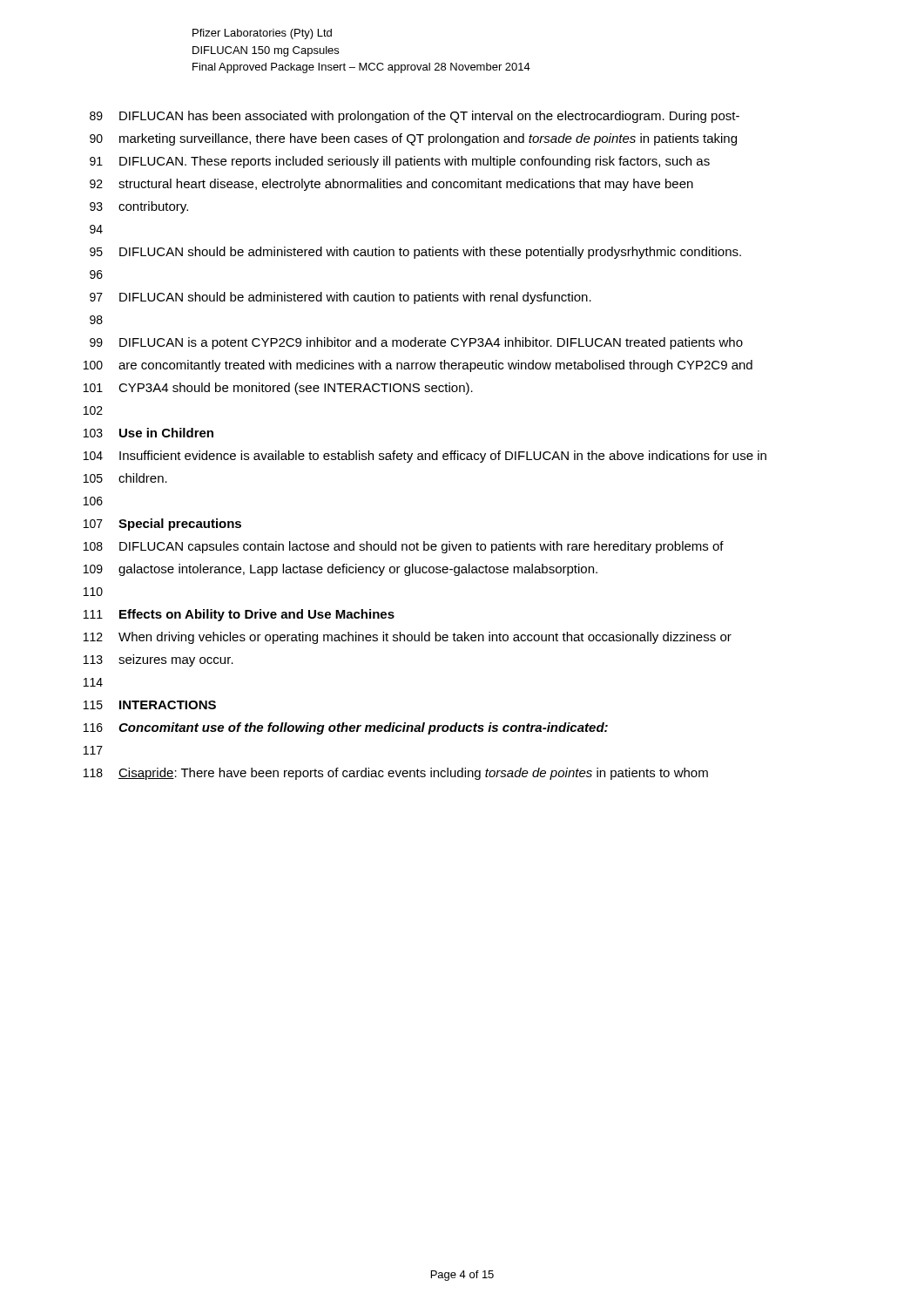
Task: Click on the text block that says "109 galactose intolerance, Lapp"
Action: click(x=462, y=569)
